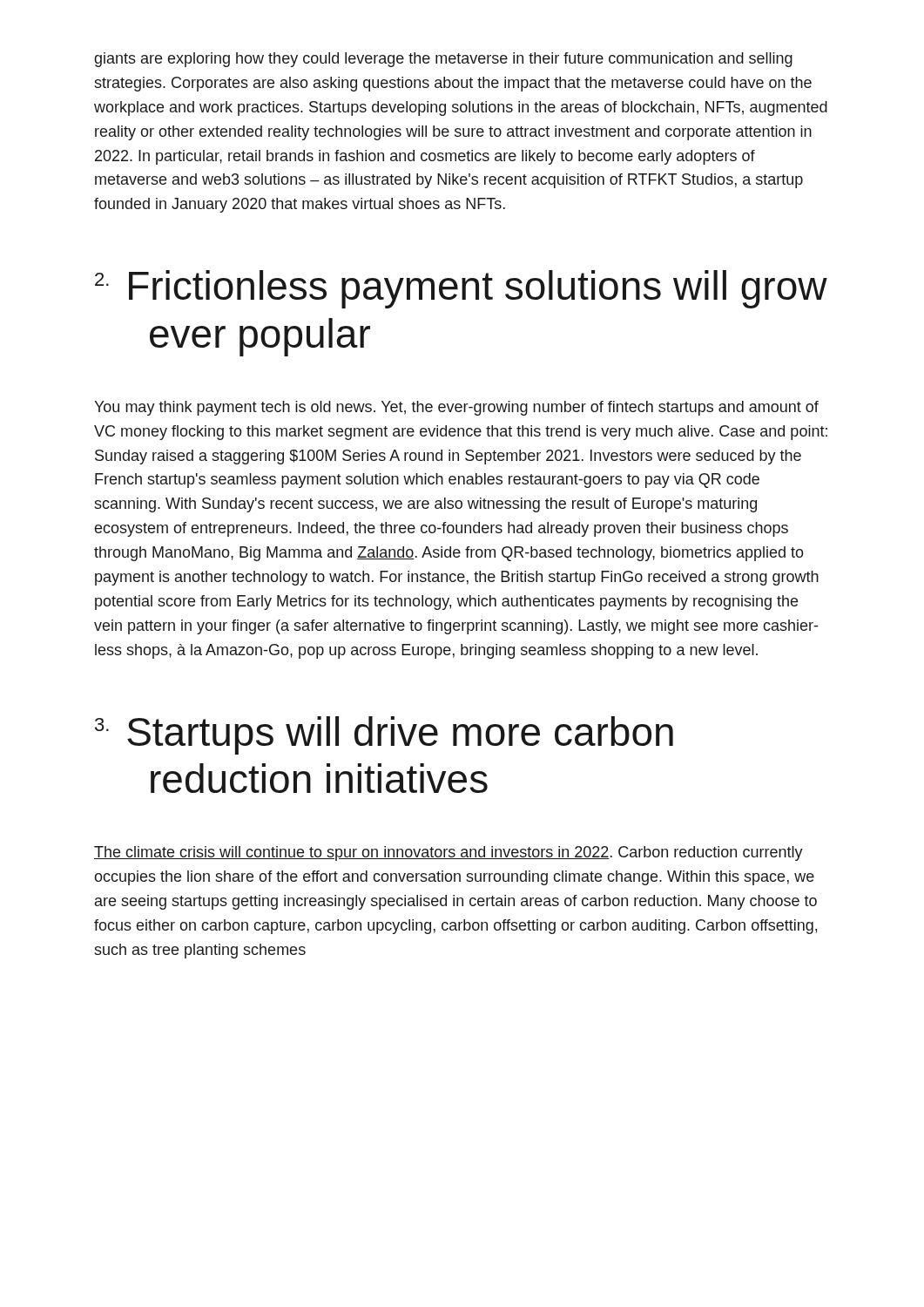
Task: Find the text block containing "You may think payment tech is old news."
Action: pos(461,528)
